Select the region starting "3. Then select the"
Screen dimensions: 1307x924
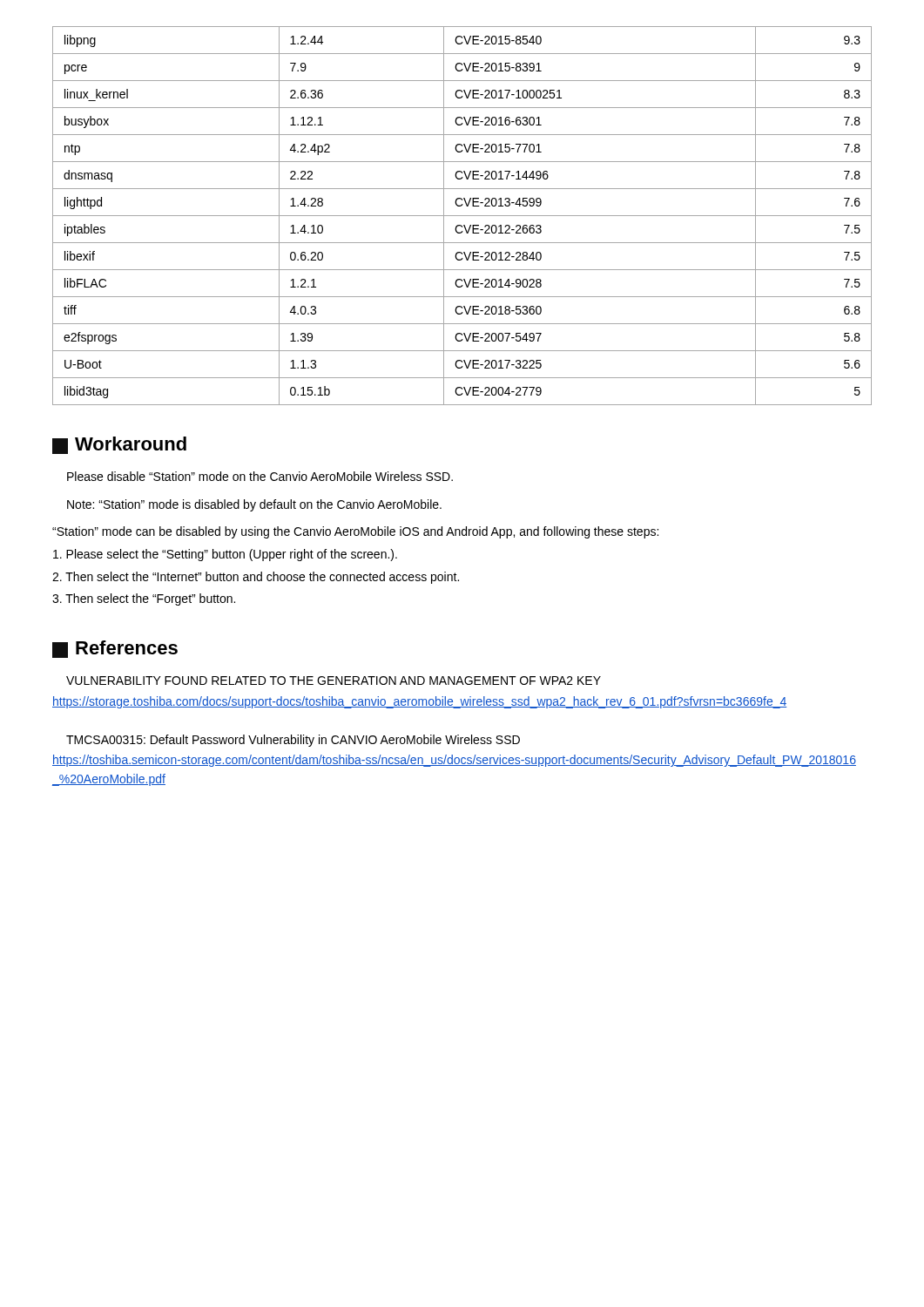pos(144,599)
